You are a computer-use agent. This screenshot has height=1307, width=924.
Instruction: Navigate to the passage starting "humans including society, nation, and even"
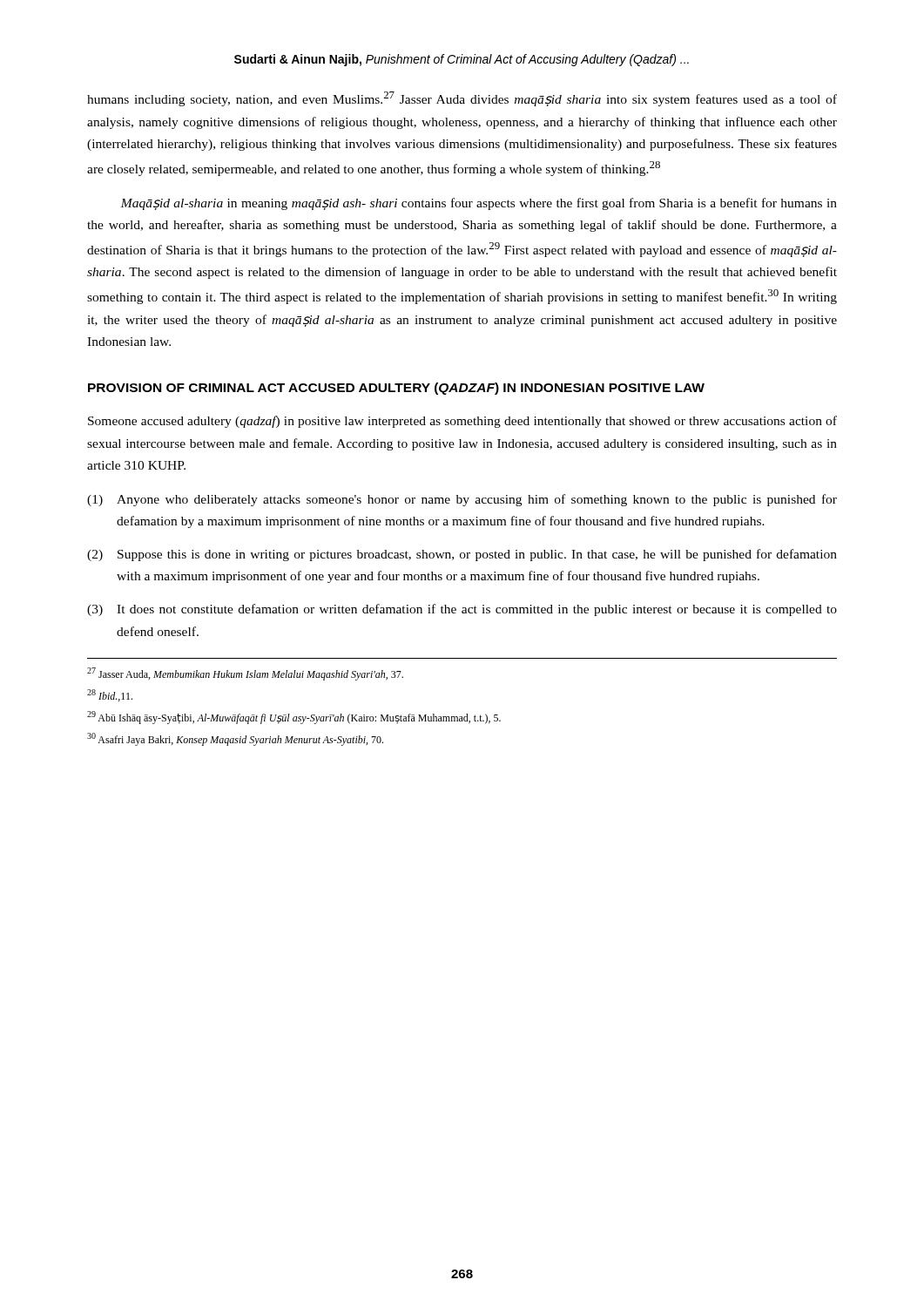tap(462, 133)
